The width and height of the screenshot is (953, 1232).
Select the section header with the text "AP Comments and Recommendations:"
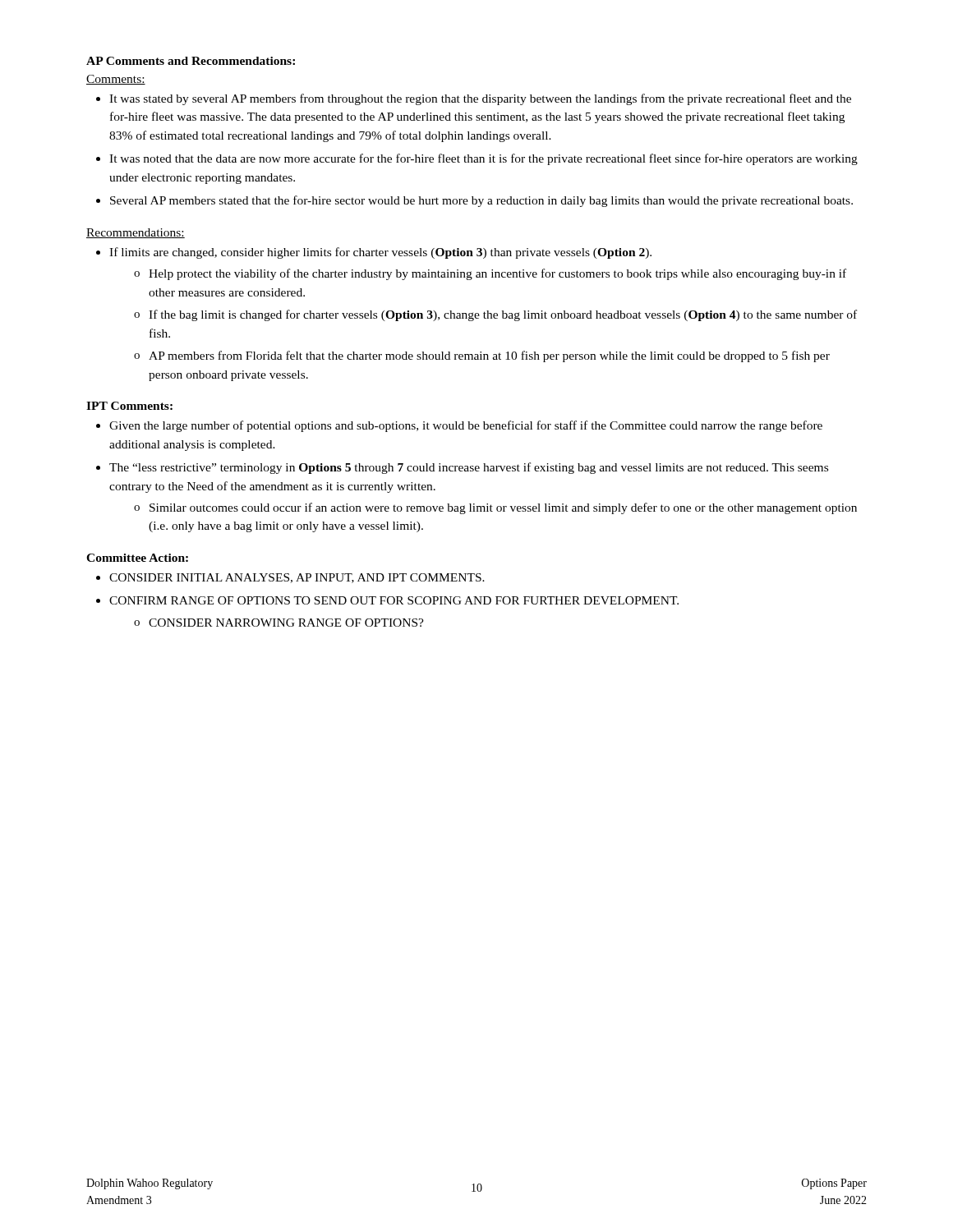point(191,60)
